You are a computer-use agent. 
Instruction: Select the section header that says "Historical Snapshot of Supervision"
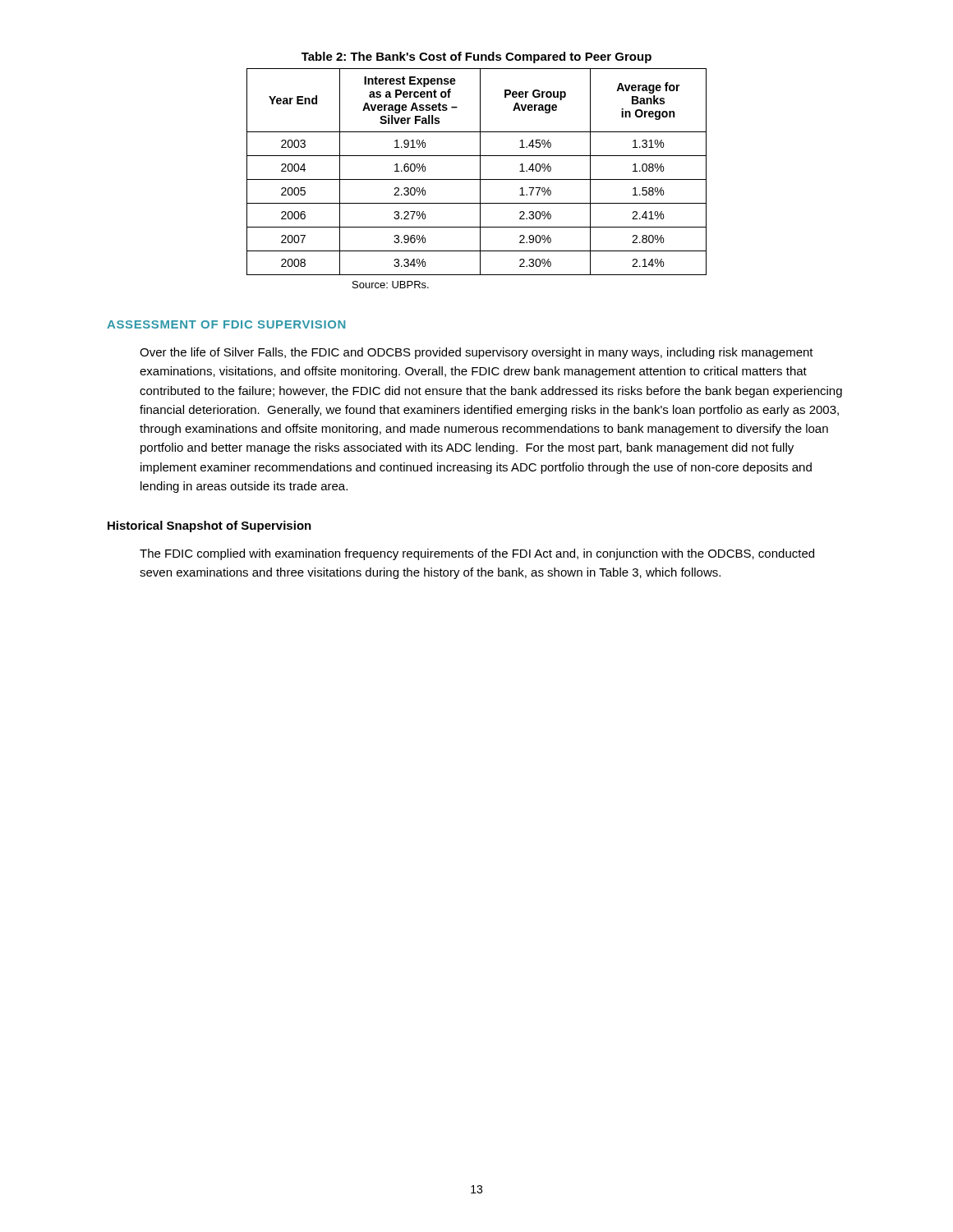(209, 525)
